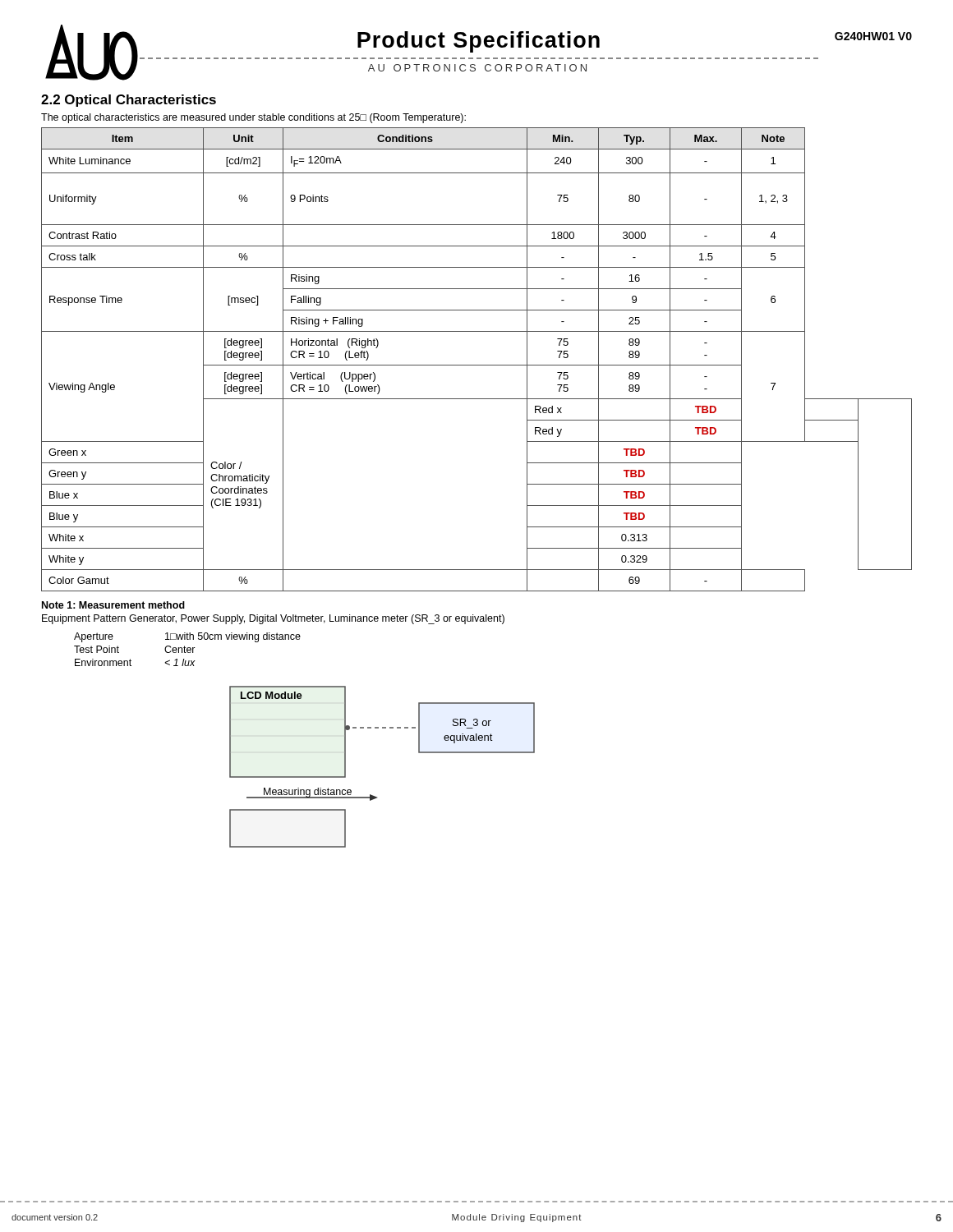Locate the table with the text "Color Gamut"
The height and width of the screenshot is (1232, 953).
pyautogui.click(x=476, y=359)
